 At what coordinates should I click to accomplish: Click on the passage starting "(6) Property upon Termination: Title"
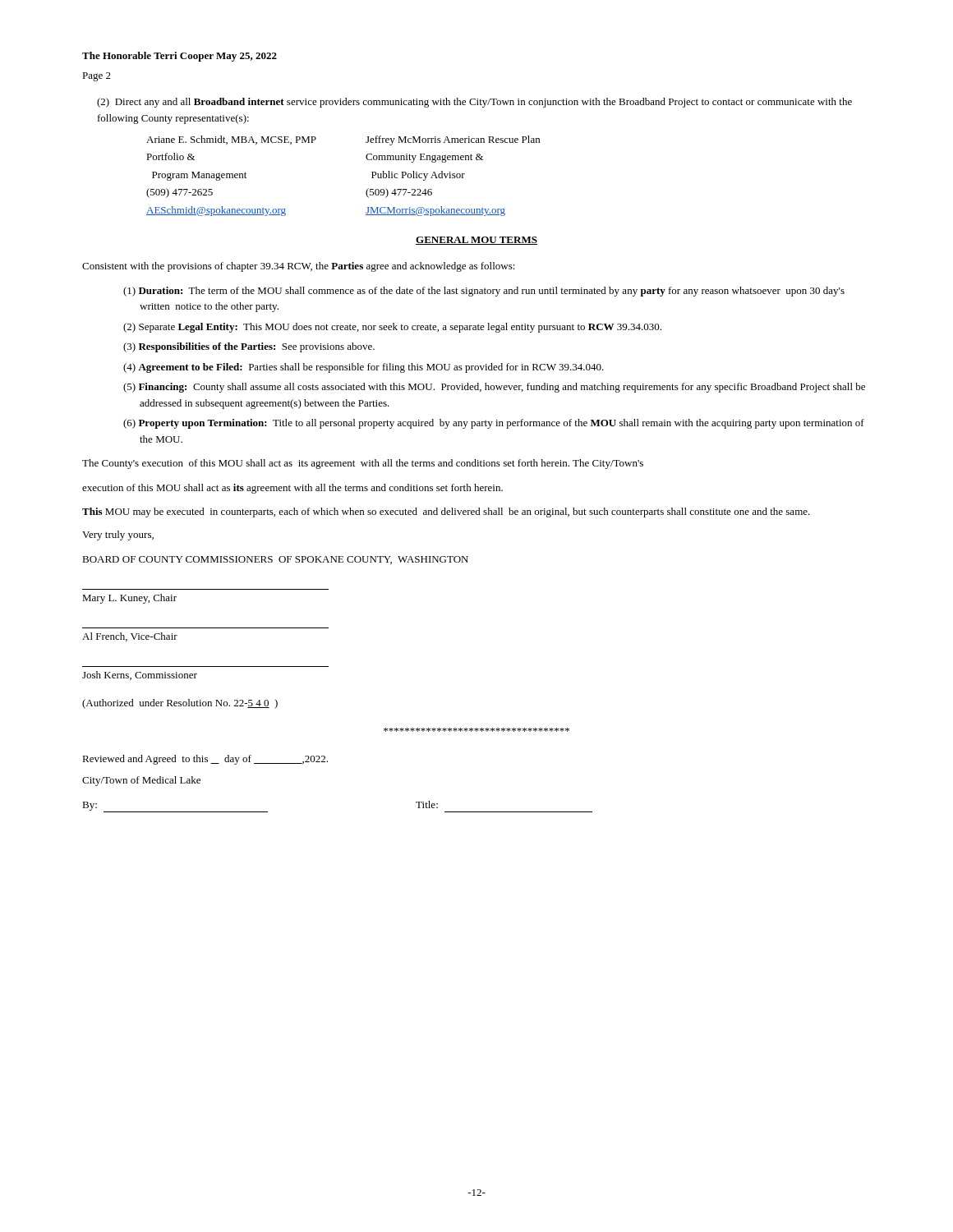(x=494, y=431)
